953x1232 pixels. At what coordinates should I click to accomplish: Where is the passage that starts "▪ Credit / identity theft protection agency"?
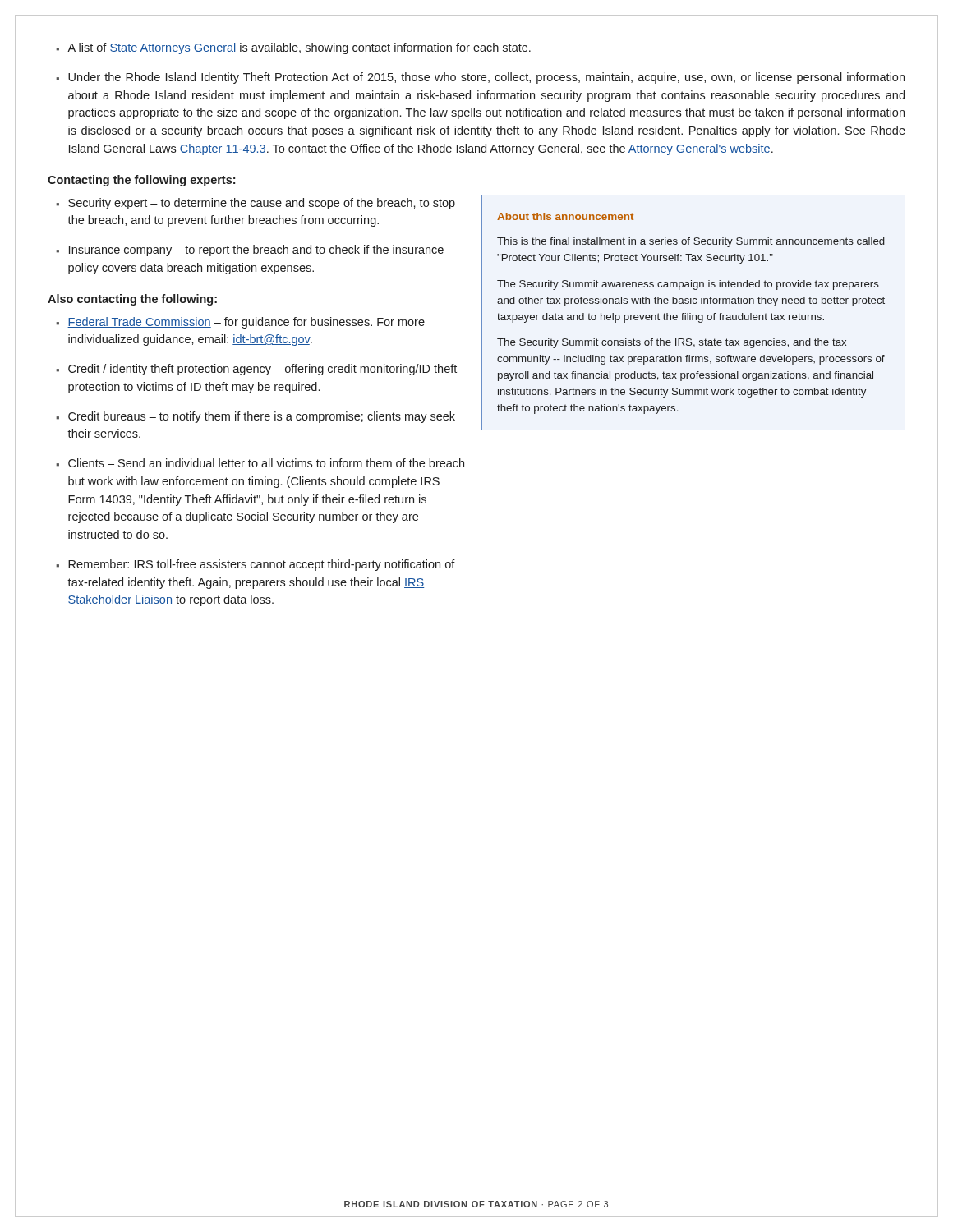coord(261,378)
